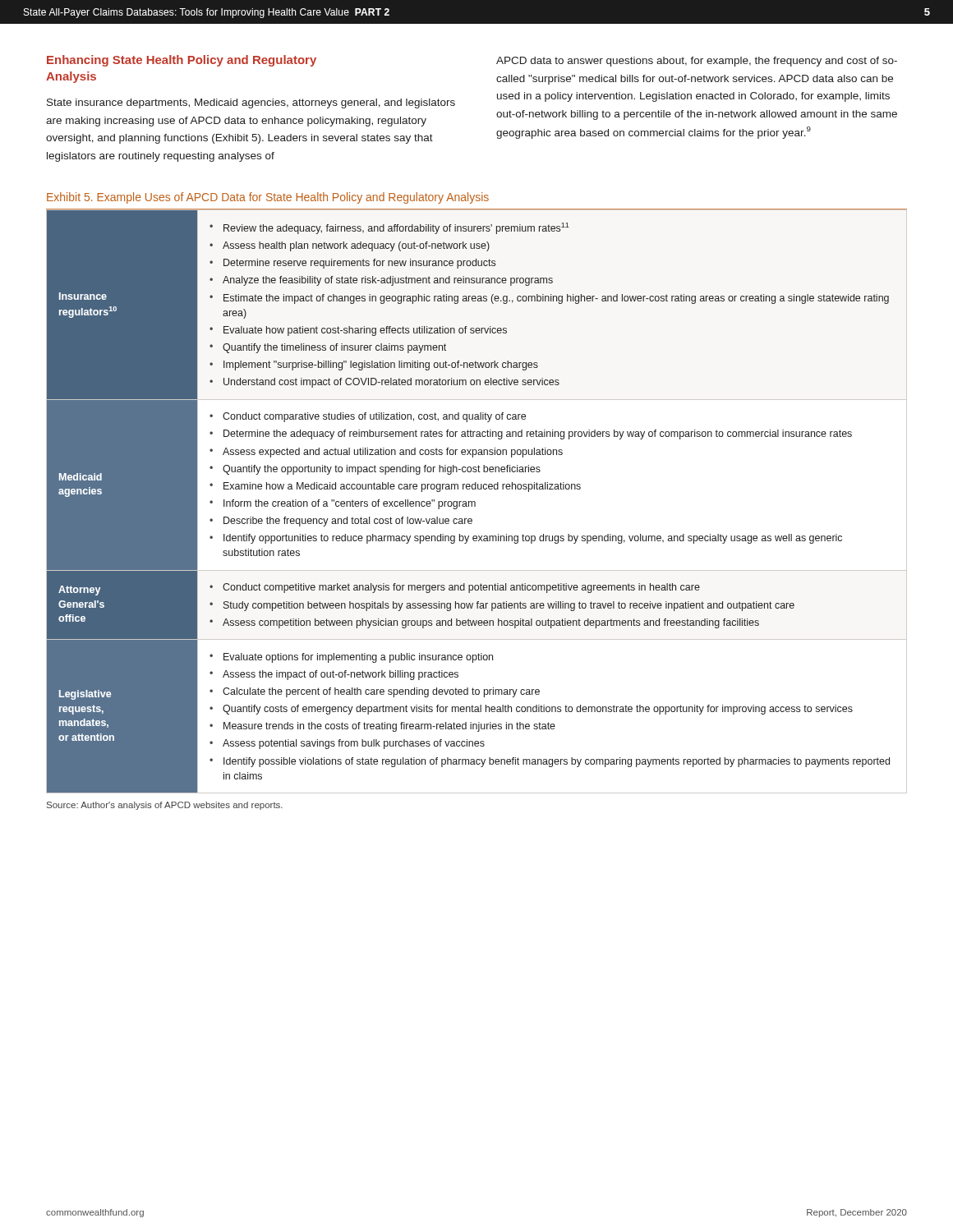
Task: Locate the region starting "Enhancing State Health Policy and RegulatoryAnalysis"
Action: point(251,68)
